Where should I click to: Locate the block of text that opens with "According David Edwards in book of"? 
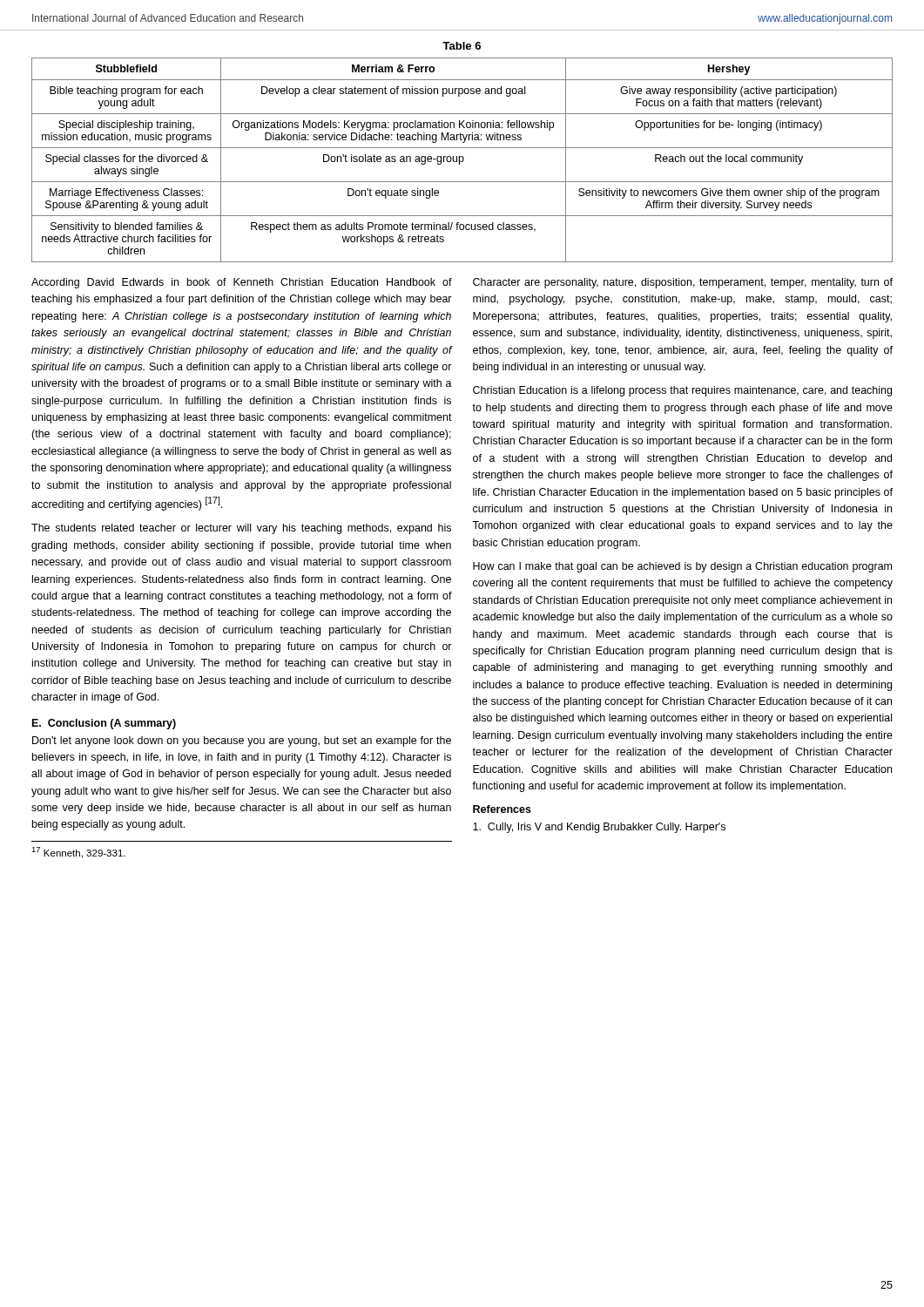[x=241, y=393]
